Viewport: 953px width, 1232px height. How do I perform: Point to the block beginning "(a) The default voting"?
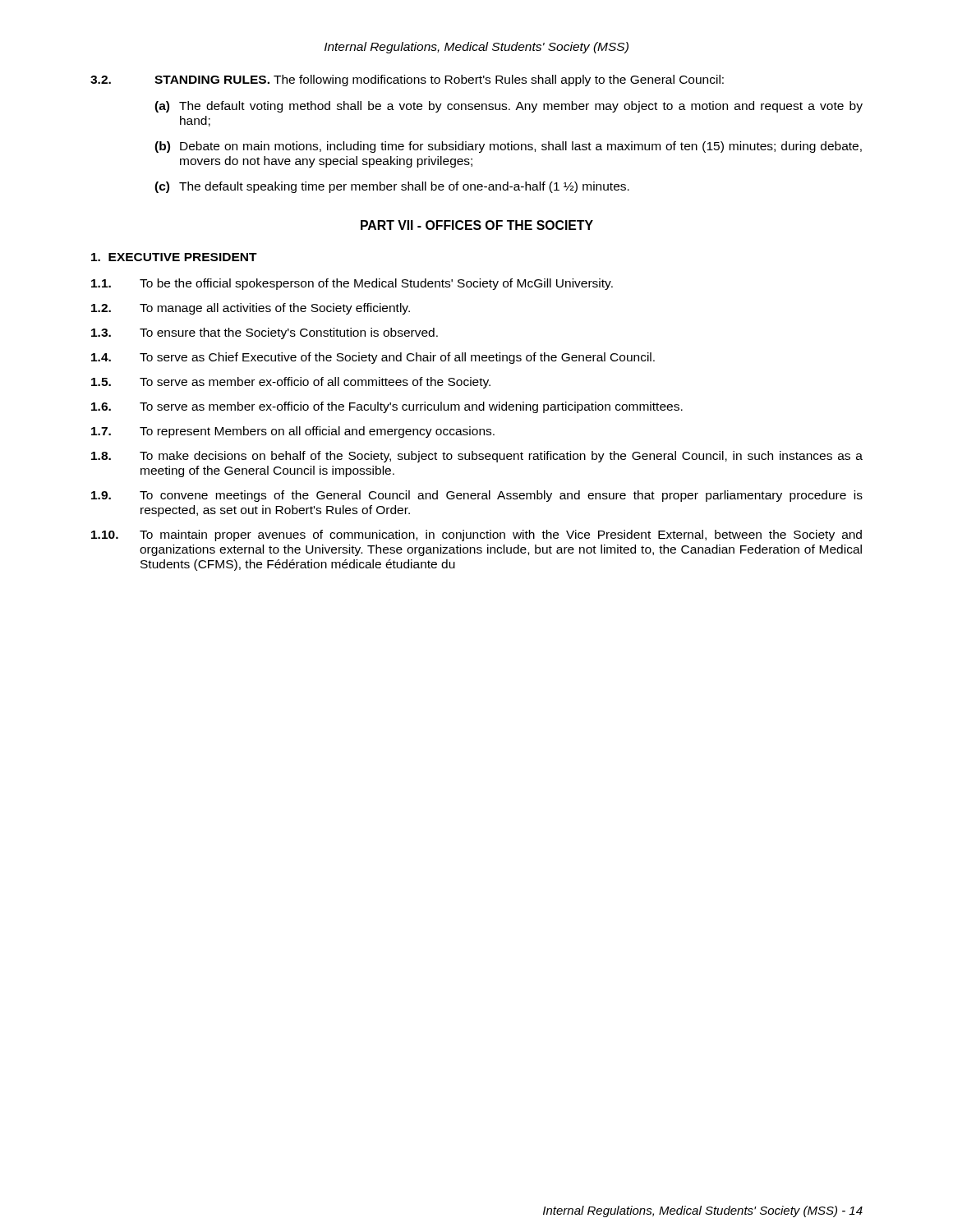(509, 113)
